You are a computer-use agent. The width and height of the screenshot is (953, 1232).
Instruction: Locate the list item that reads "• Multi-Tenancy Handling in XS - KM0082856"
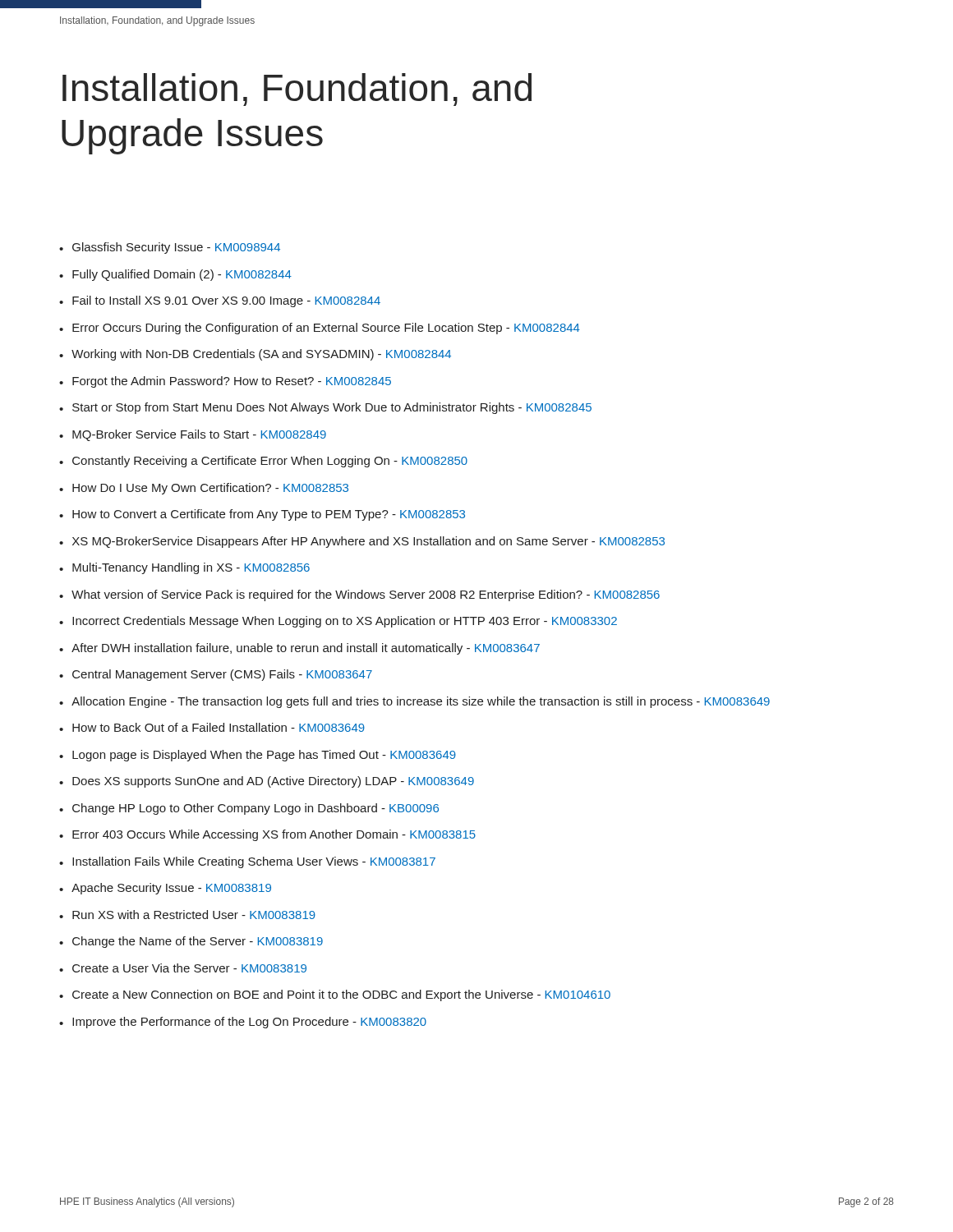point(185,569)
